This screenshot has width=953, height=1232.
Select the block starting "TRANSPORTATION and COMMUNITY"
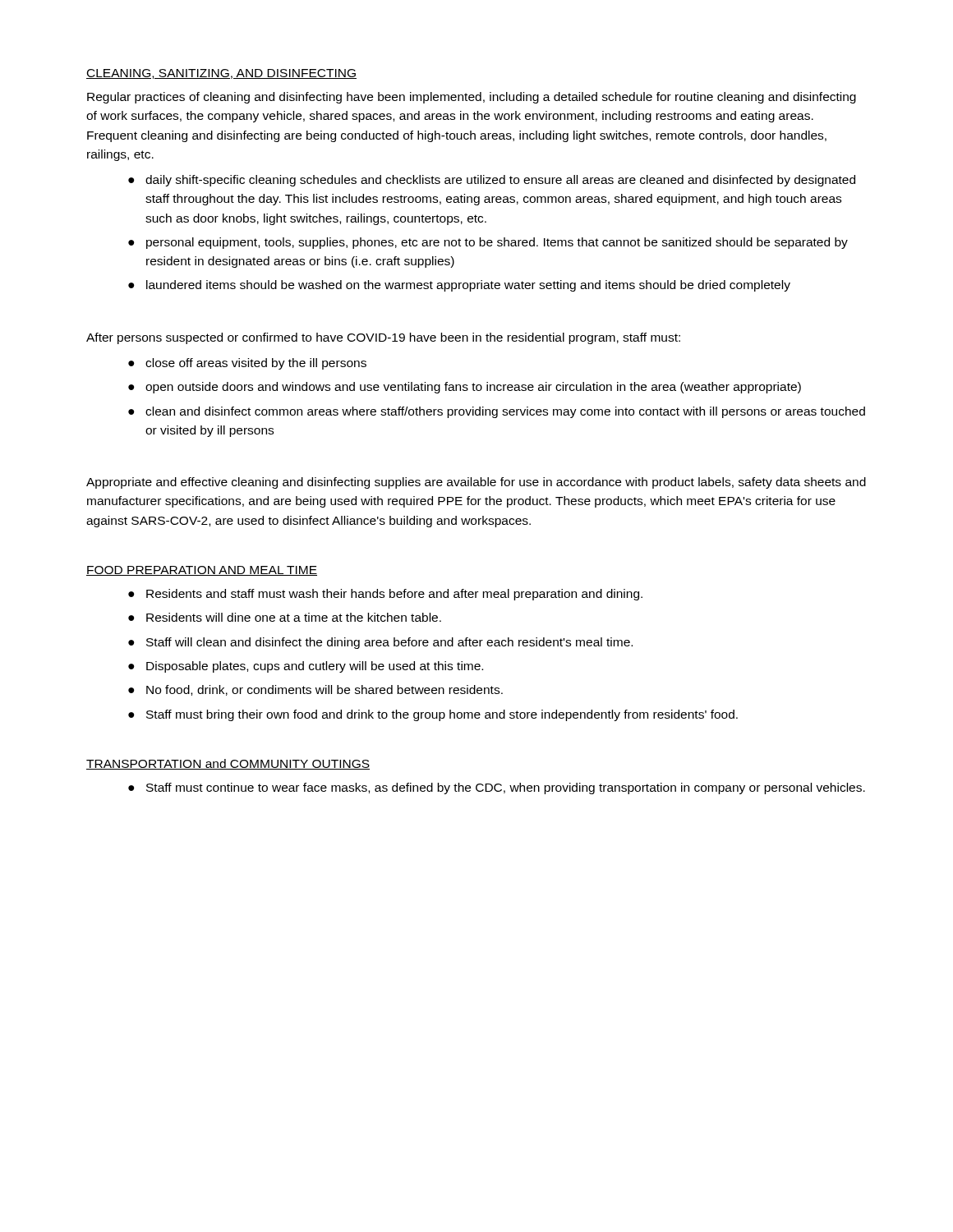tap(228, 764)
